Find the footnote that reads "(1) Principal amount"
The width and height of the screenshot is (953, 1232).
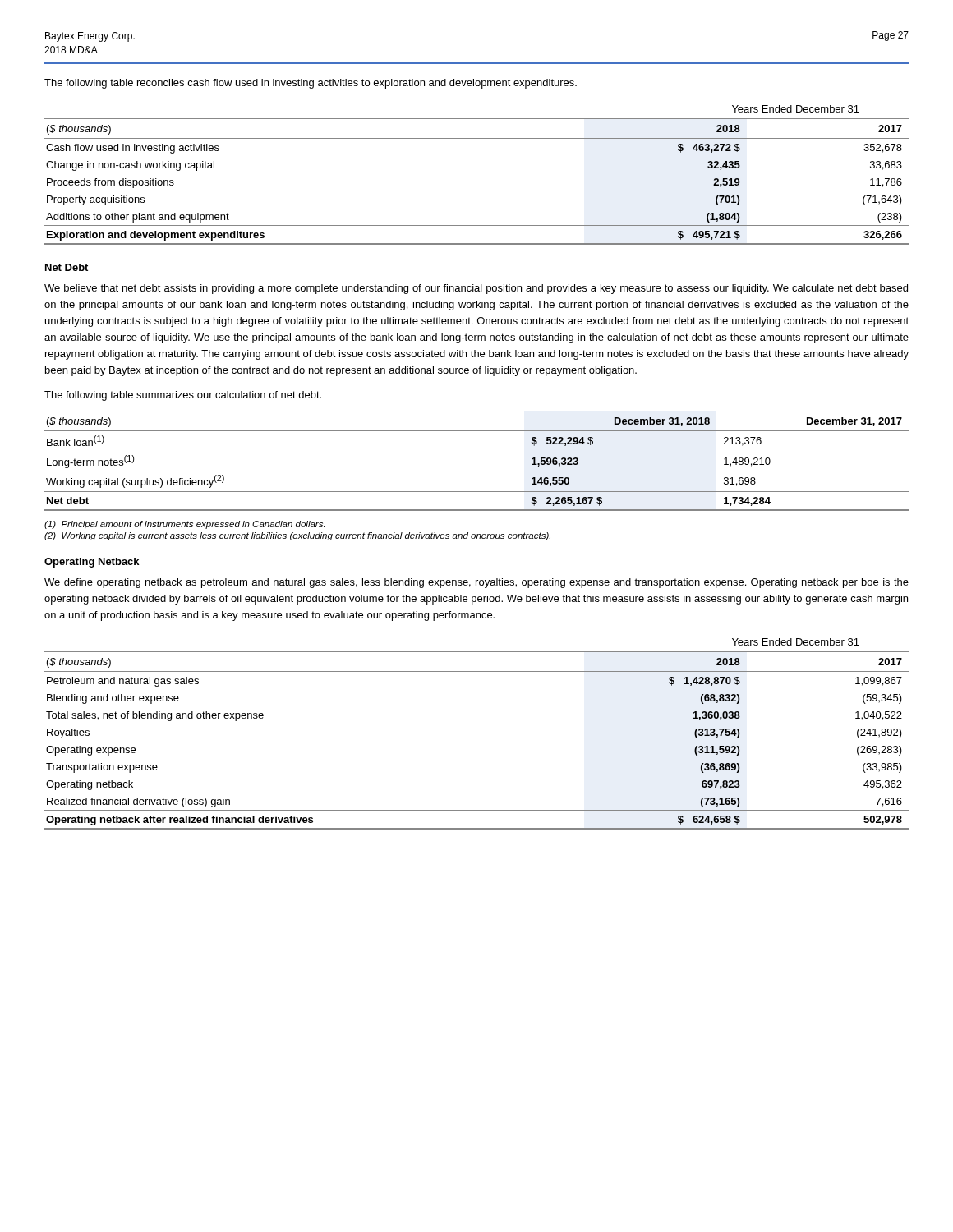click(x=185, y=524)
